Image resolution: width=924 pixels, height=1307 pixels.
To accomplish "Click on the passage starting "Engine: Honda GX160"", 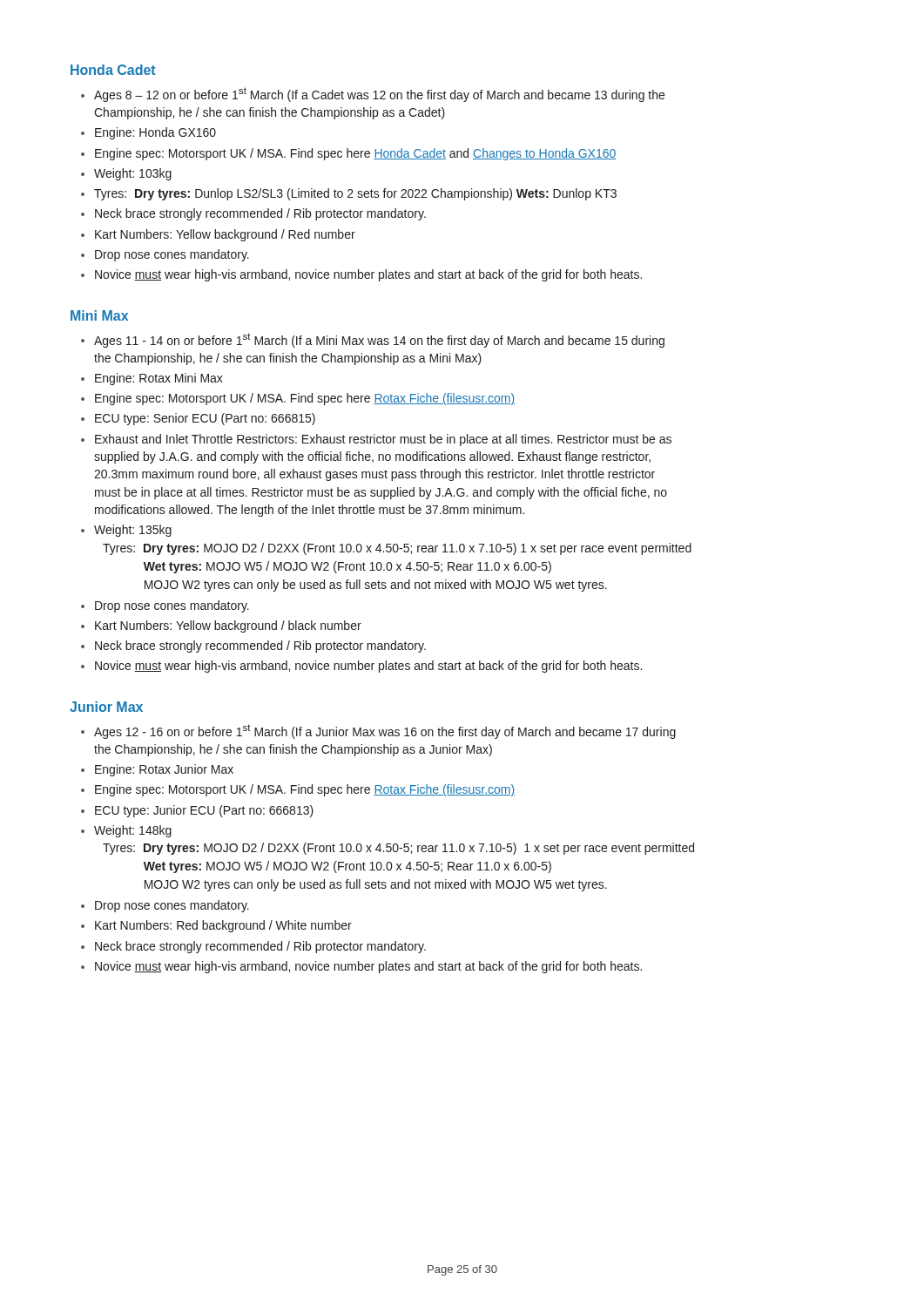I will tap(155, 133).
